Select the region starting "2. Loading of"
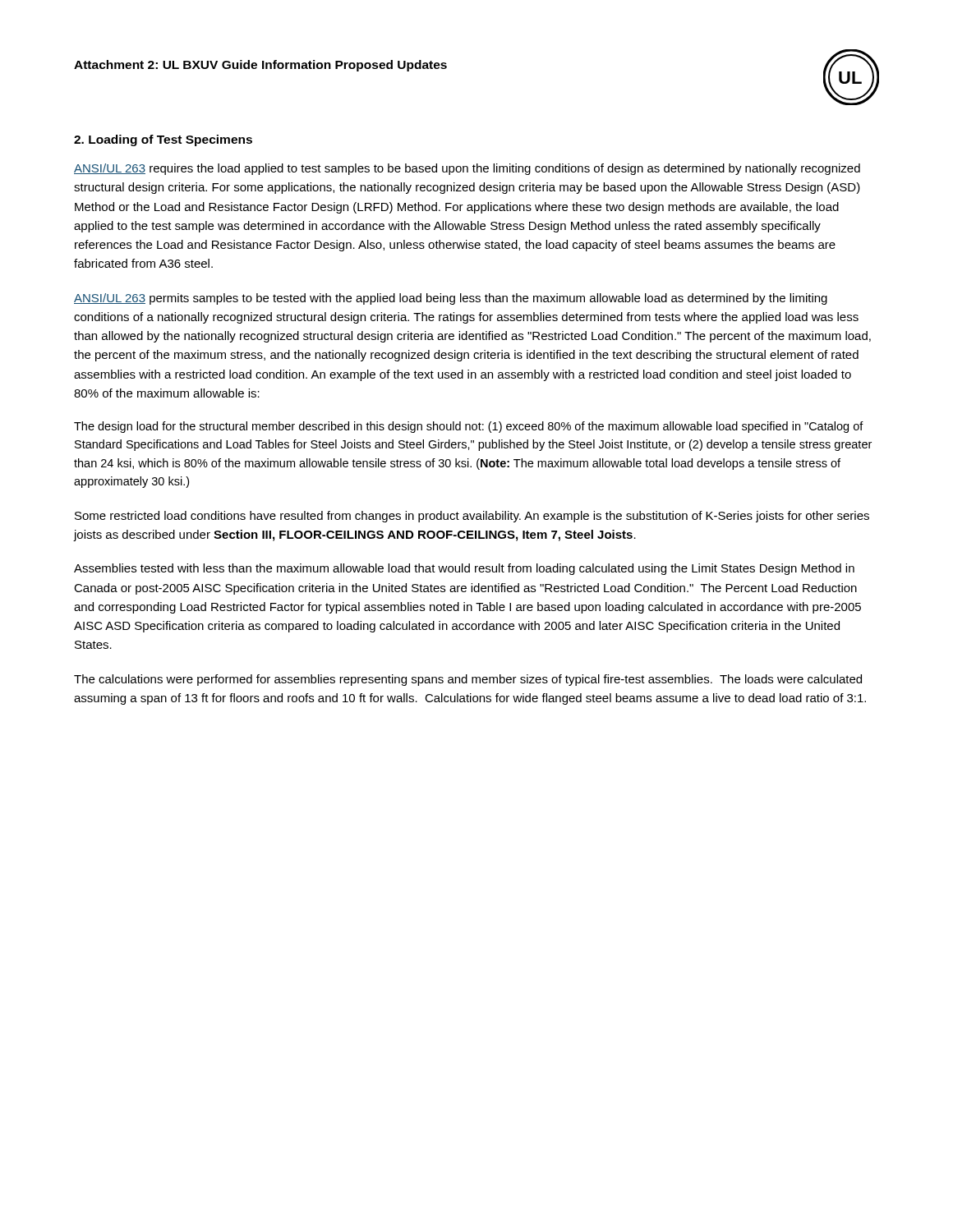 (x=163, y=139)
